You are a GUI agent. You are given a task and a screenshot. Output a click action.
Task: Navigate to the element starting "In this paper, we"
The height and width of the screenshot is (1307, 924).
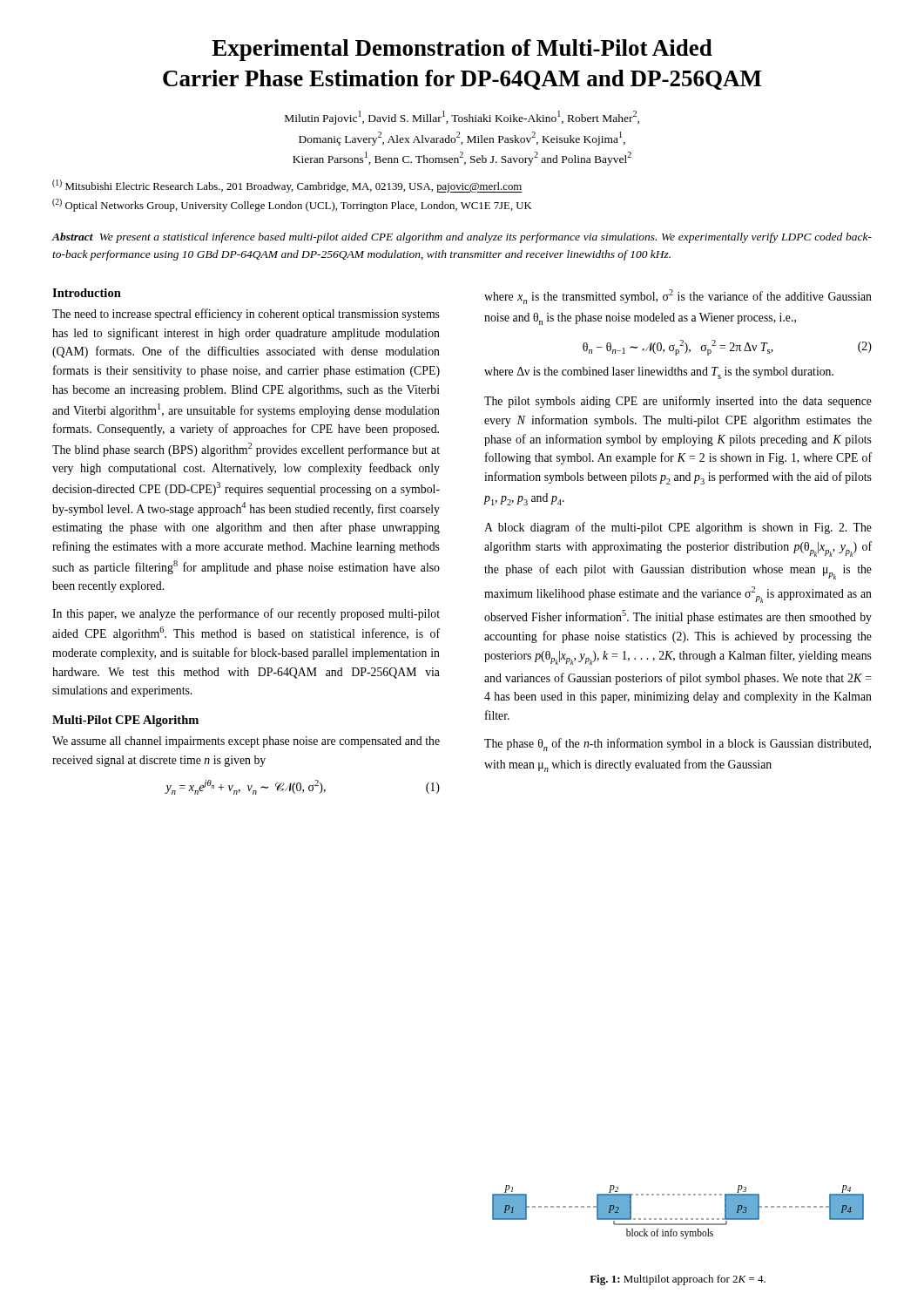[246, 652]
